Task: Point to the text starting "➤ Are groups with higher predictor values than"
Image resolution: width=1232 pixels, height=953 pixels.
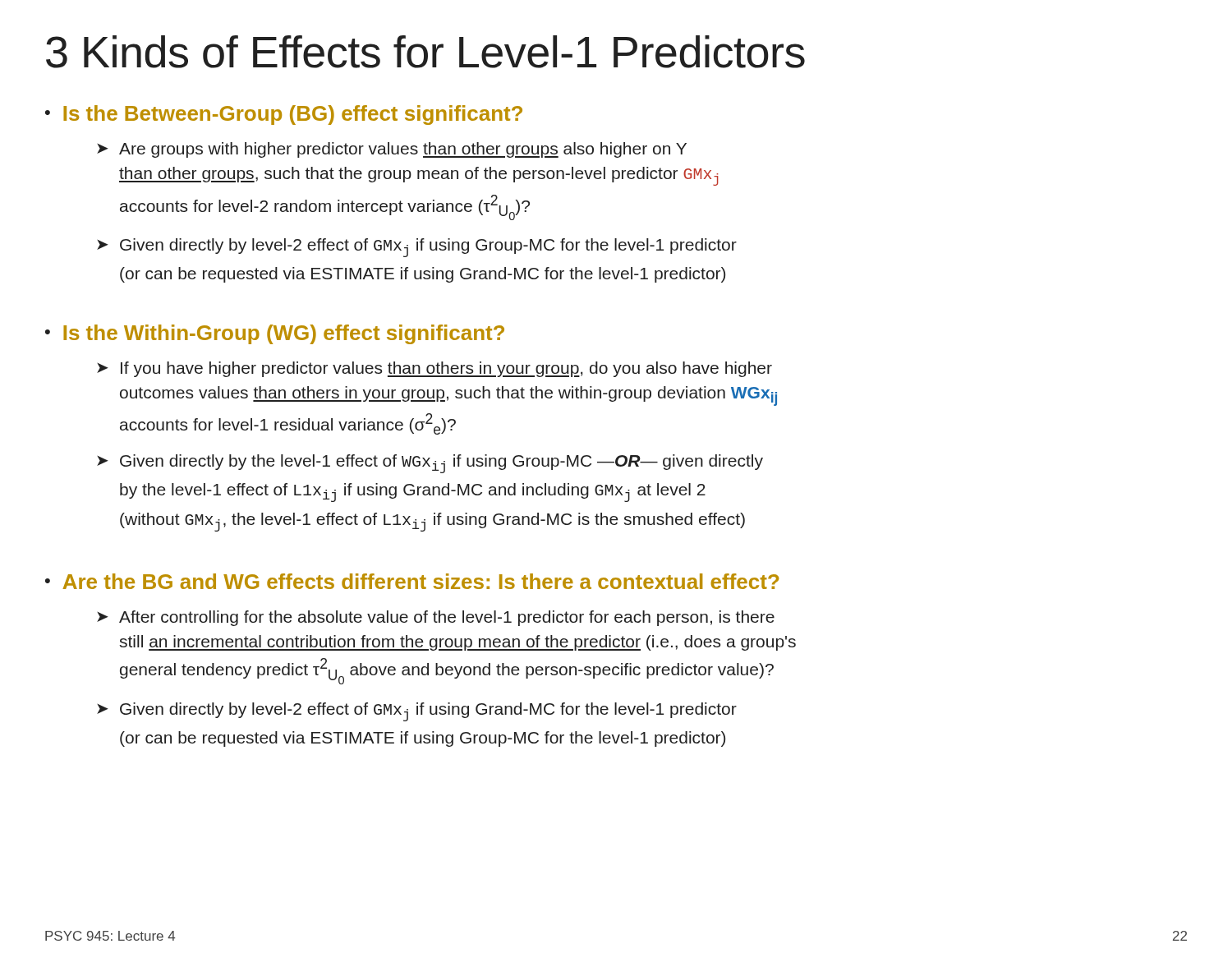Action: (408, 180)
